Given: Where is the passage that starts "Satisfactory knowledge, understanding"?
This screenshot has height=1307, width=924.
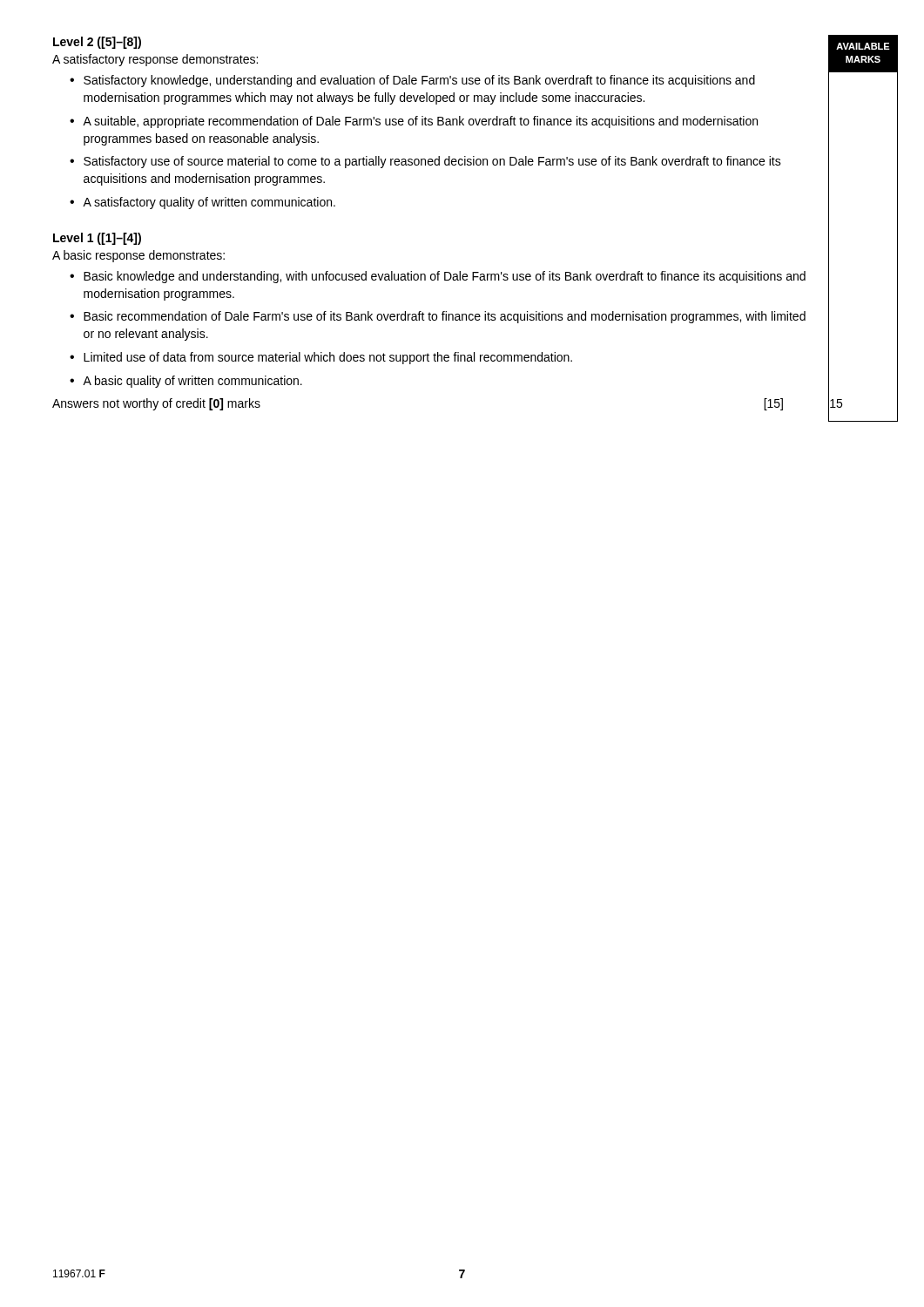Looking at the screenshot, I should (x=447, y=89).
